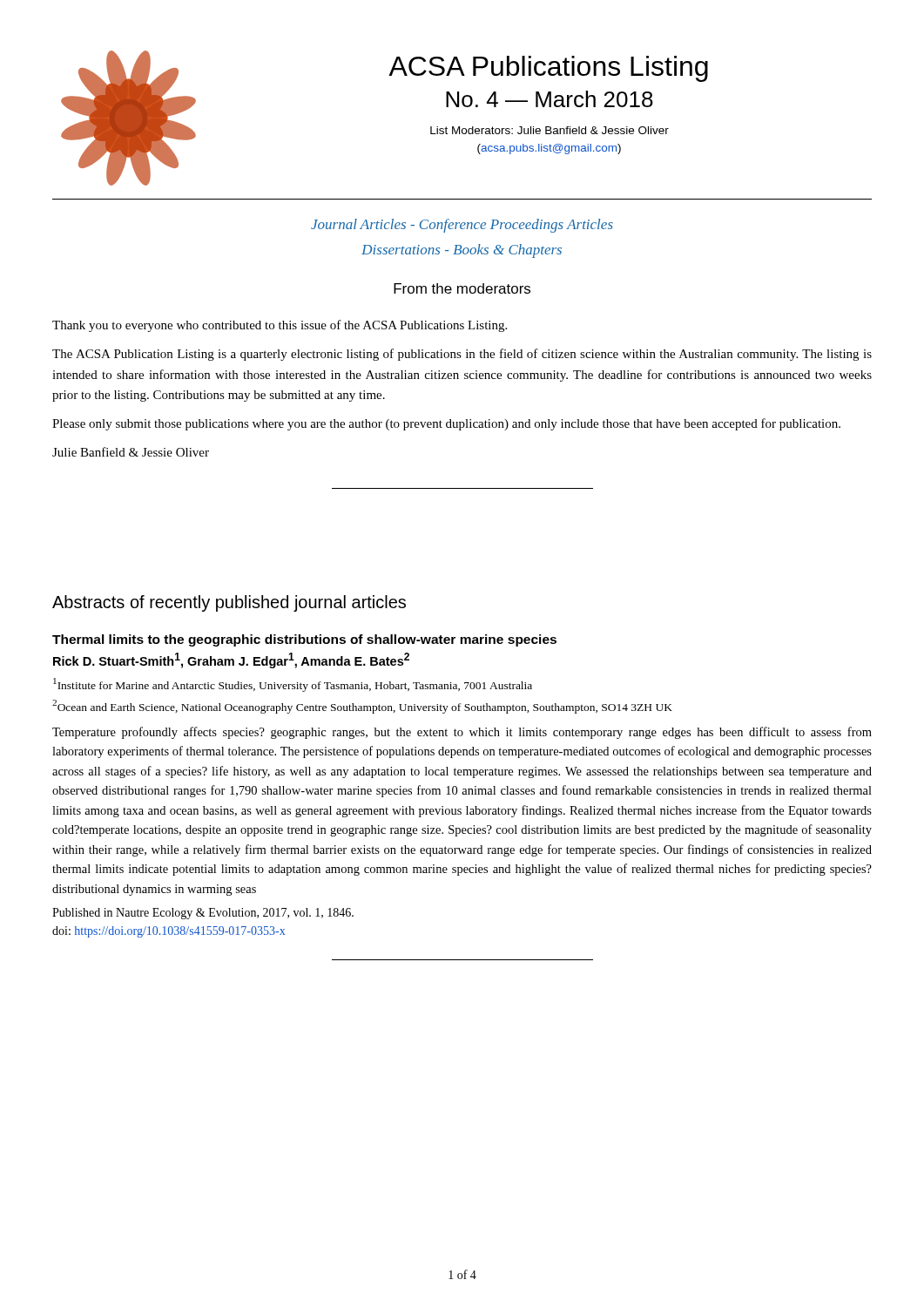Viewport: 924px width, 1307px height.
Task: Locate a logo
Action: pos(139,120)
